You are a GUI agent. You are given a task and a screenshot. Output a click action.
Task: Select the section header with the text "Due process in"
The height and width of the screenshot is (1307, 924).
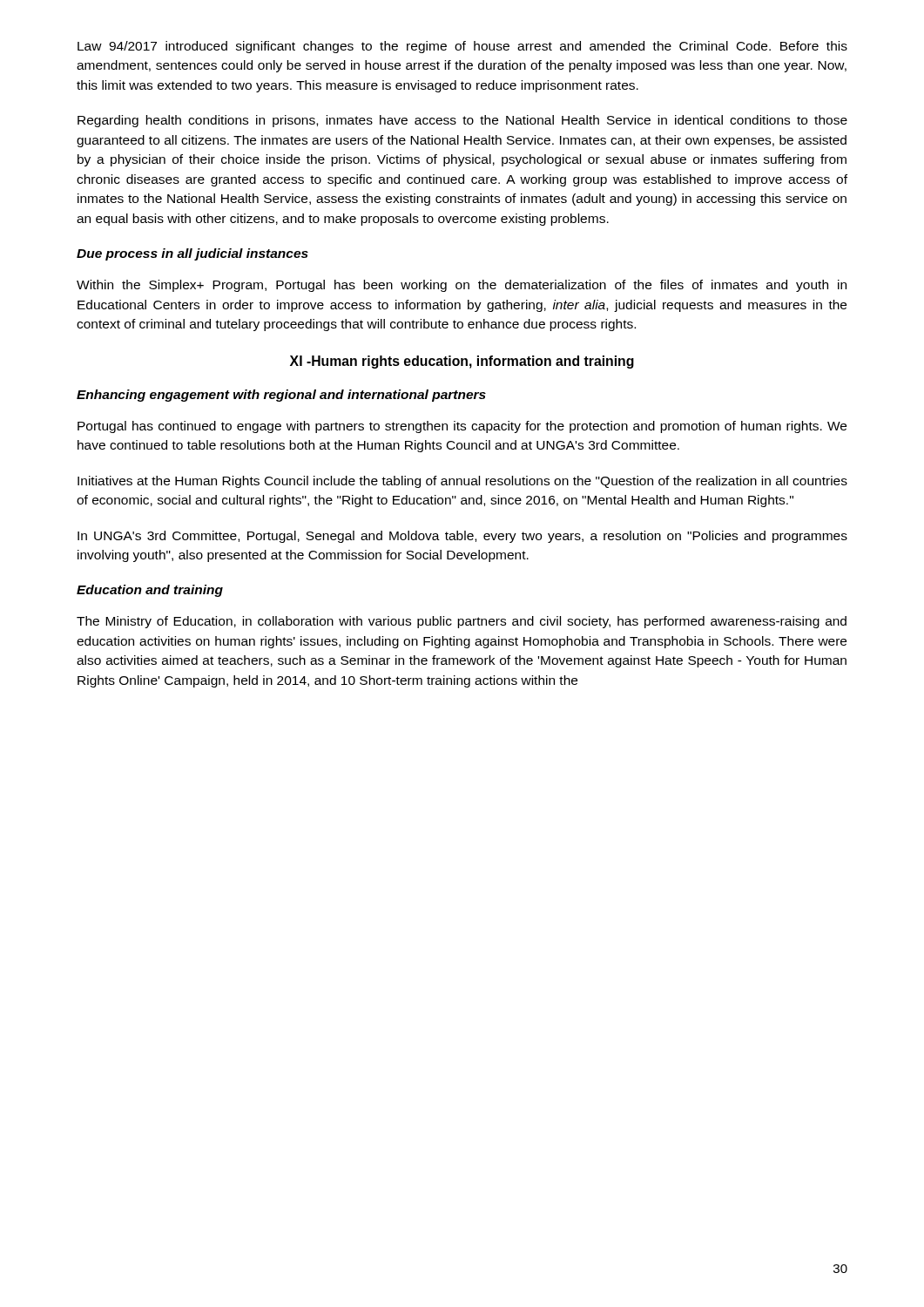(193, 253)
